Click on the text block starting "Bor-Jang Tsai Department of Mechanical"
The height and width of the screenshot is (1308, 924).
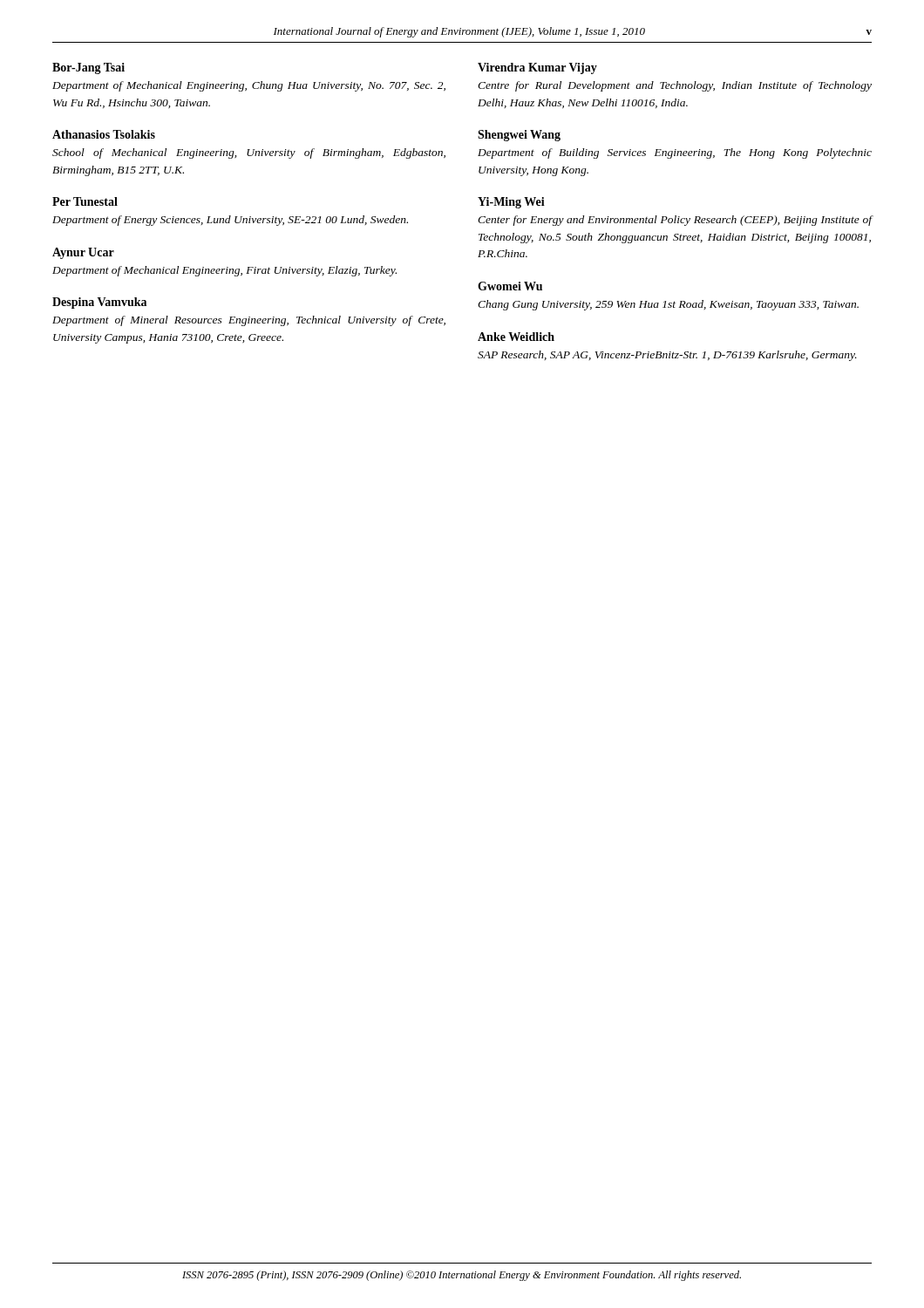[x=249, y=86]
